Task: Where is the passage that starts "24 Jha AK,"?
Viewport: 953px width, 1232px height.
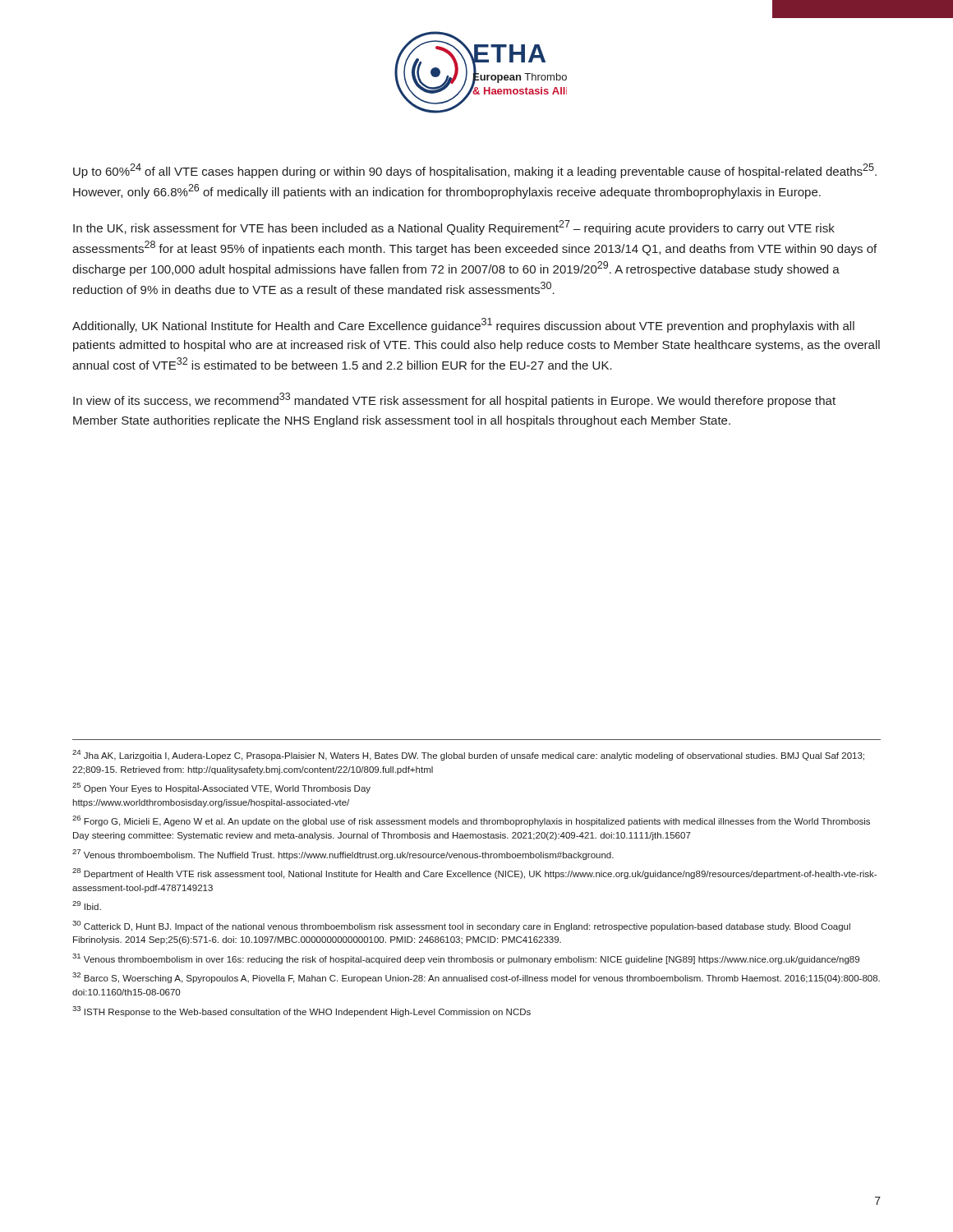Action: click(x=469, y=761)
